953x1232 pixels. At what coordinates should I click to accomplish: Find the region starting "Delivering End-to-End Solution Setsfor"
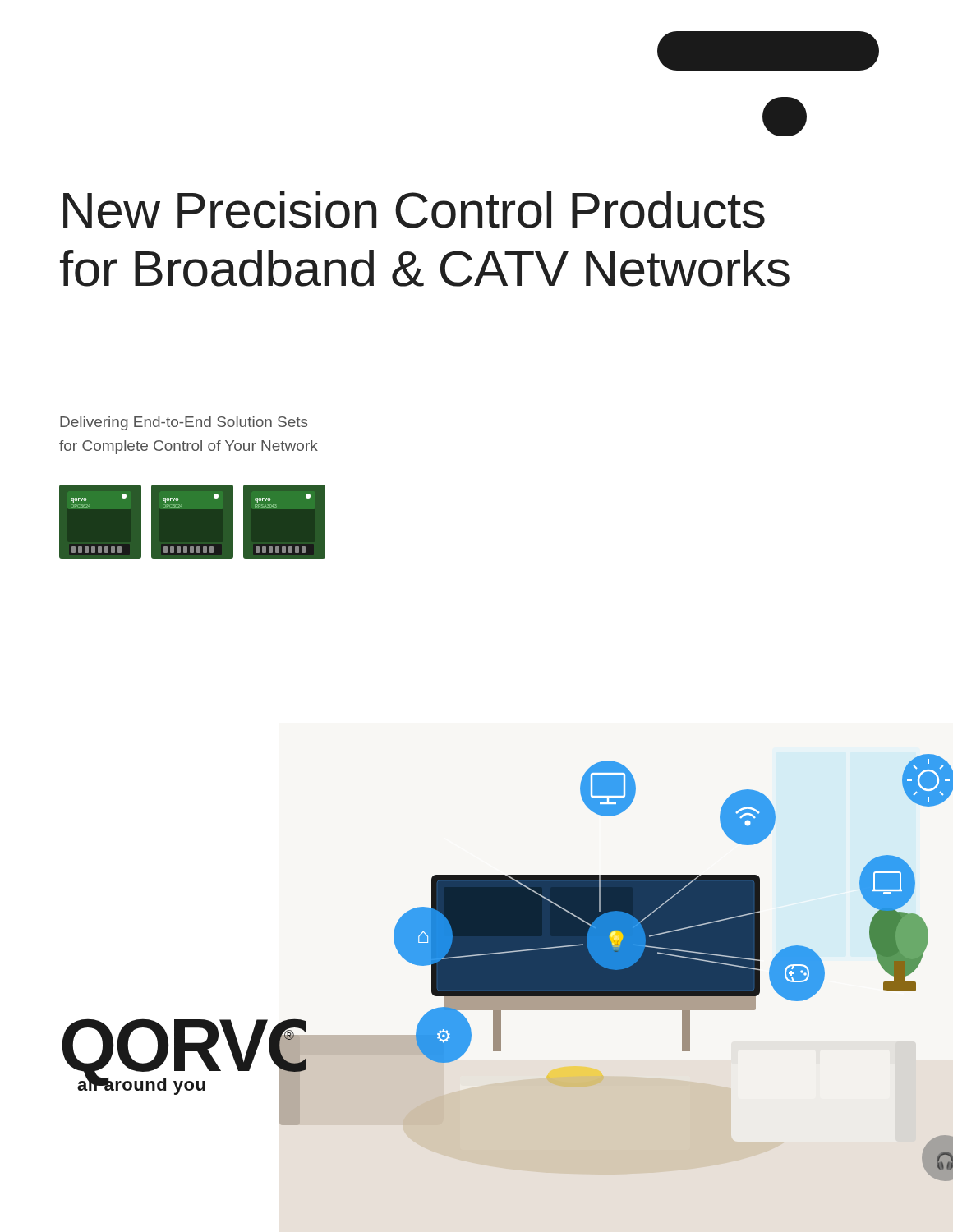click(x=188, y=433)
